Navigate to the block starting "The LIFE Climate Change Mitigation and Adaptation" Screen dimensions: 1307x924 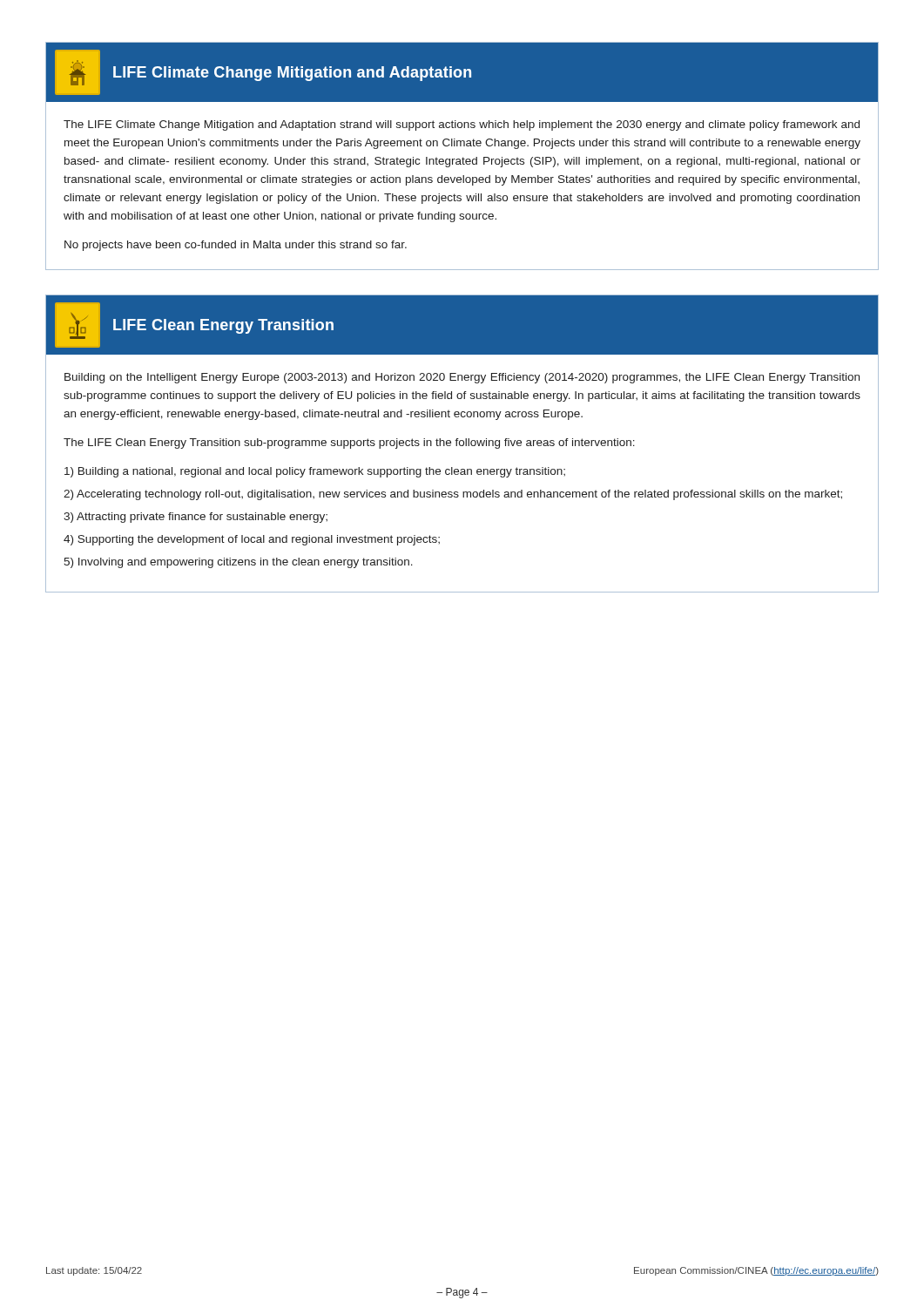click(x=462, y=170)
